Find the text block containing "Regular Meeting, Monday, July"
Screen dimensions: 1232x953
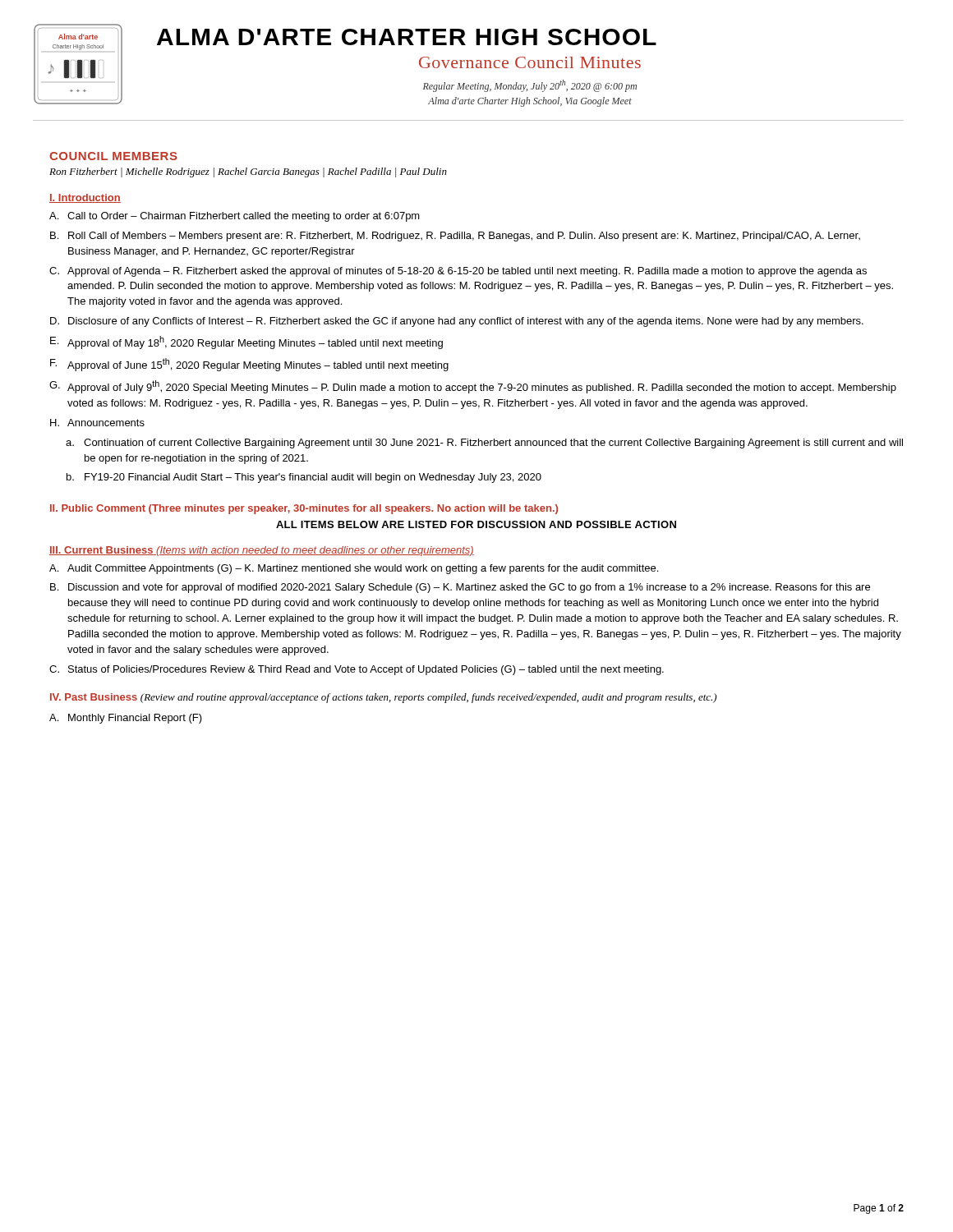pos(530,92)
